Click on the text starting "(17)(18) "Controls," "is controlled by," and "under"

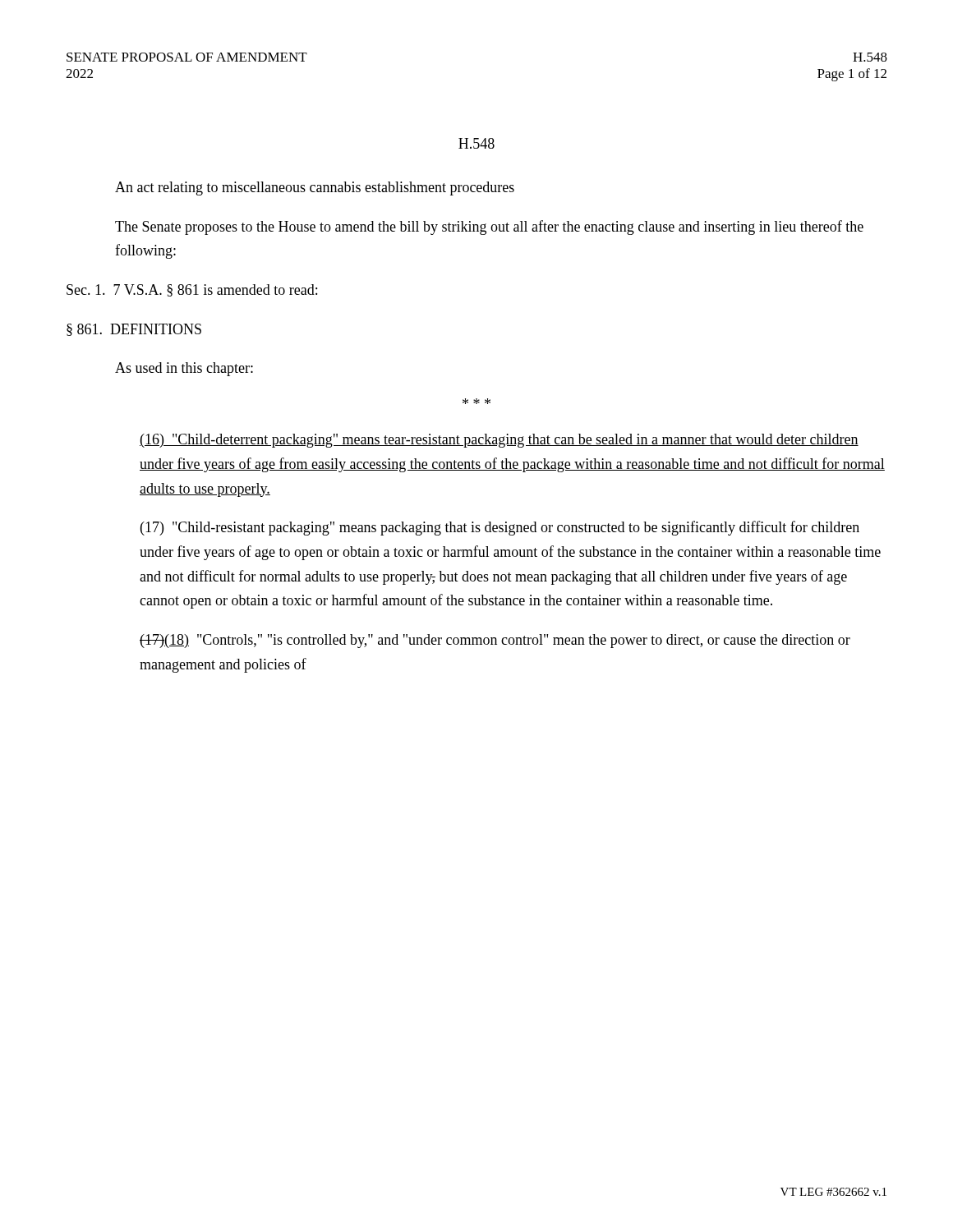coord(495,652)
